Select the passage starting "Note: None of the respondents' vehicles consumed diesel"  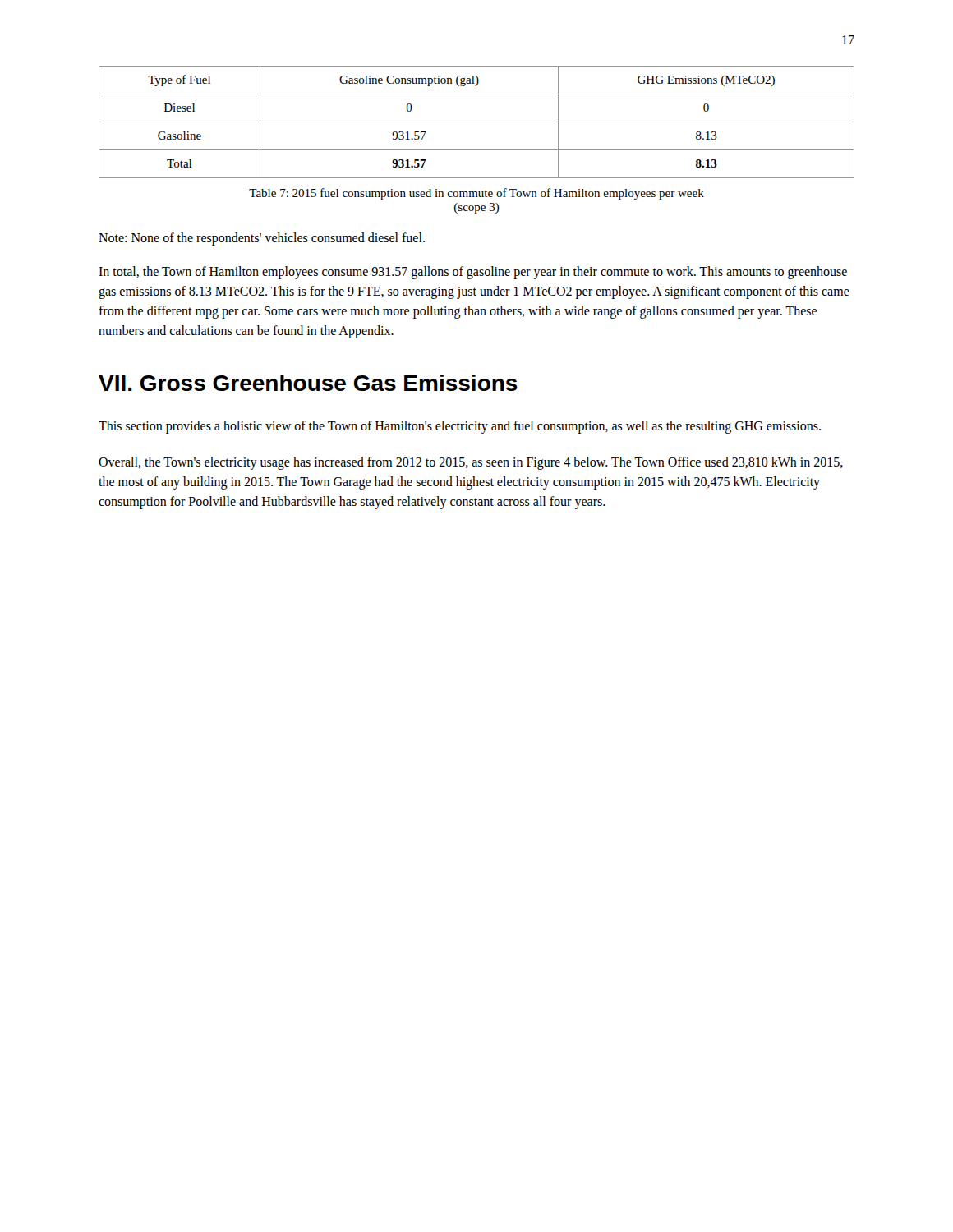click(x=262, y=238)
